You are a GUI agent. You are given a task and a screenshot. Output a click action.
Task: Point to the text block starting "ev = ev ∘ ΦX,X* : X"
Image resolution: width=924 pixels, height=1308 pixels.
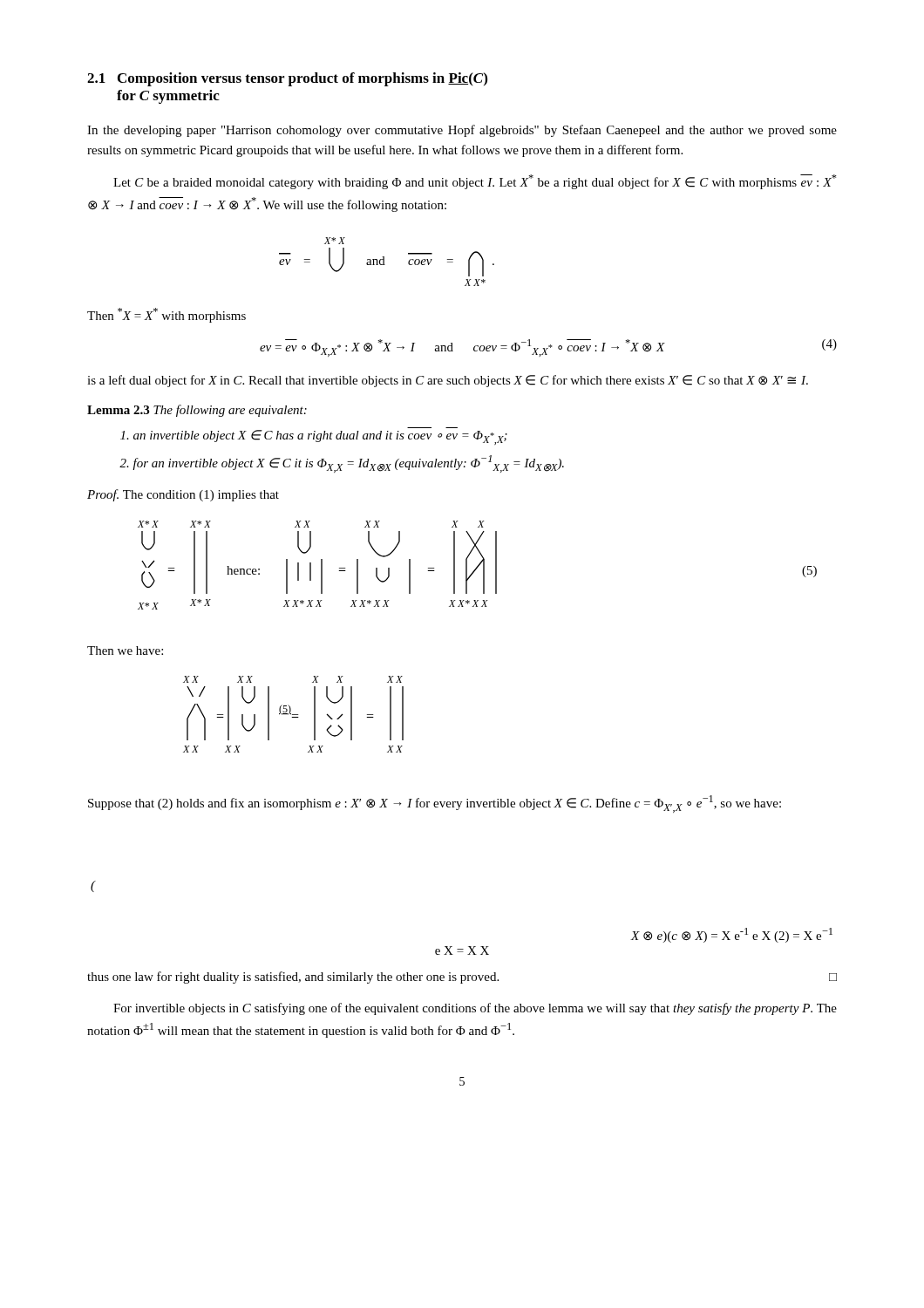[548, 347]
